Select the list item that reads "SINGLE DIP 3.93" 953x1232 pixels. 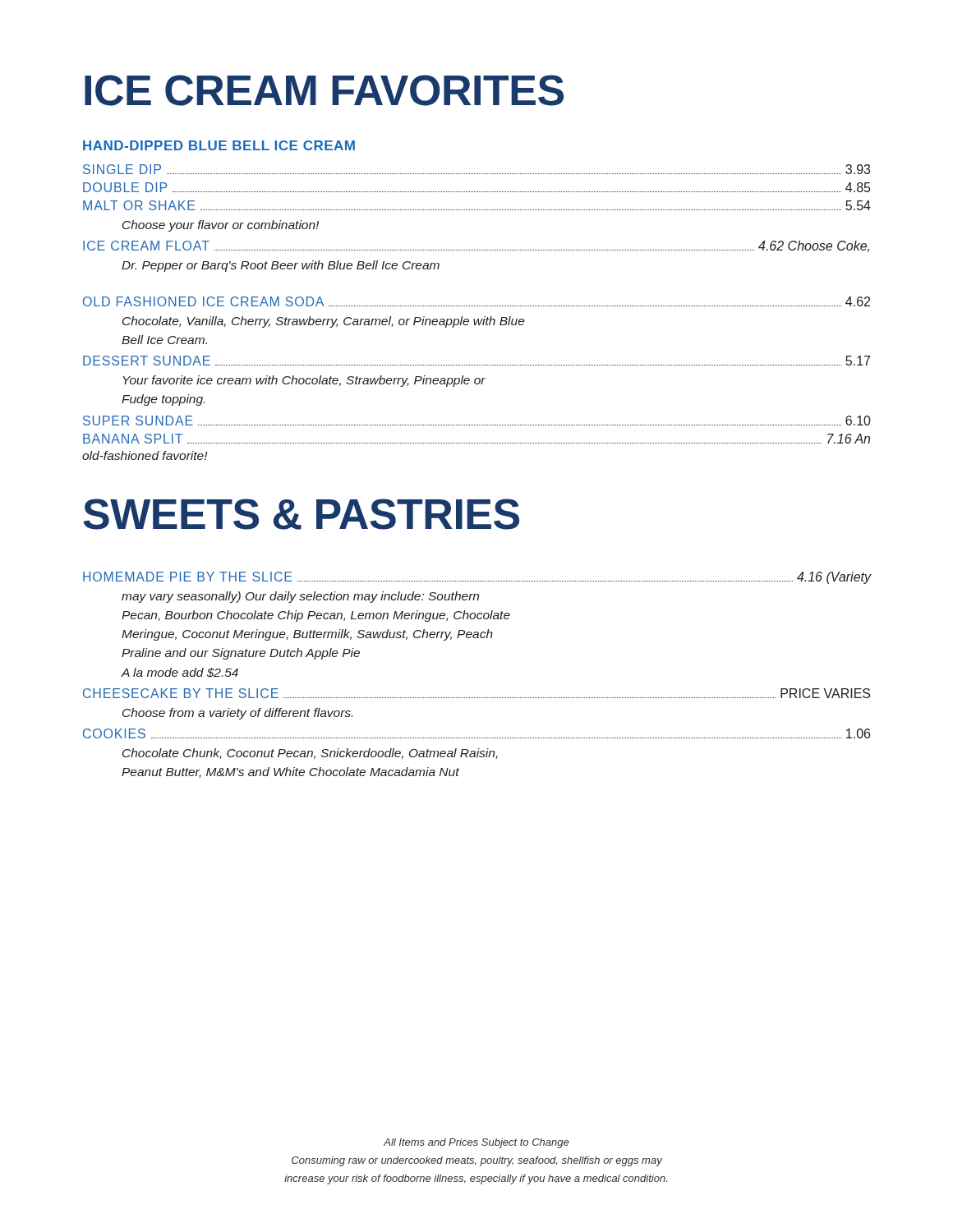[x=476, y=170]
